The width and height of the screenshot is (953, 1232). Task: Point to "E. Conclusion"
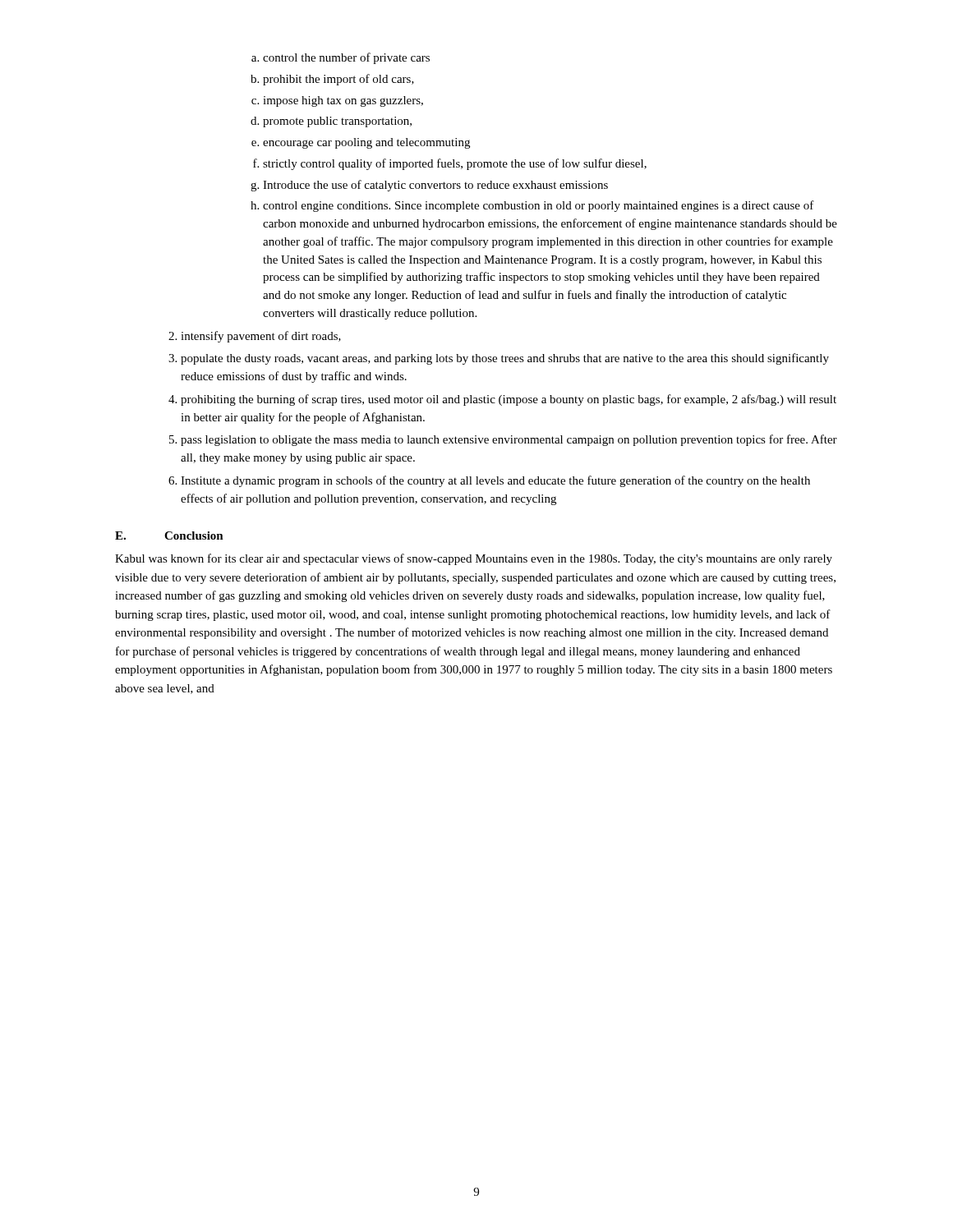click(x=169, y=536)
